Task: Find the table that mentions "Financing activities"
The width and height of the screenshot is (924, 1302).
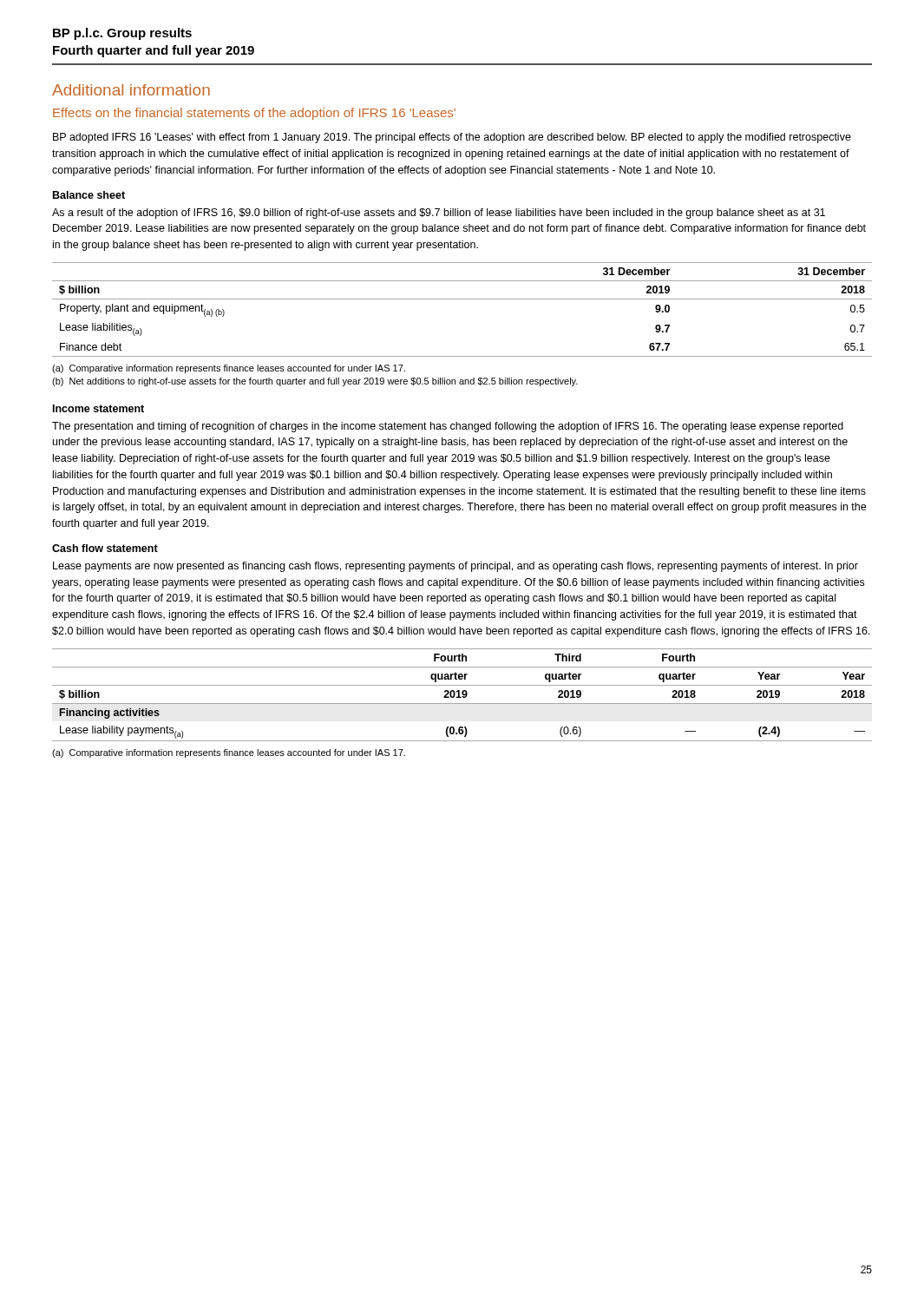Action: pyautogui.click(x=462, y=695)
